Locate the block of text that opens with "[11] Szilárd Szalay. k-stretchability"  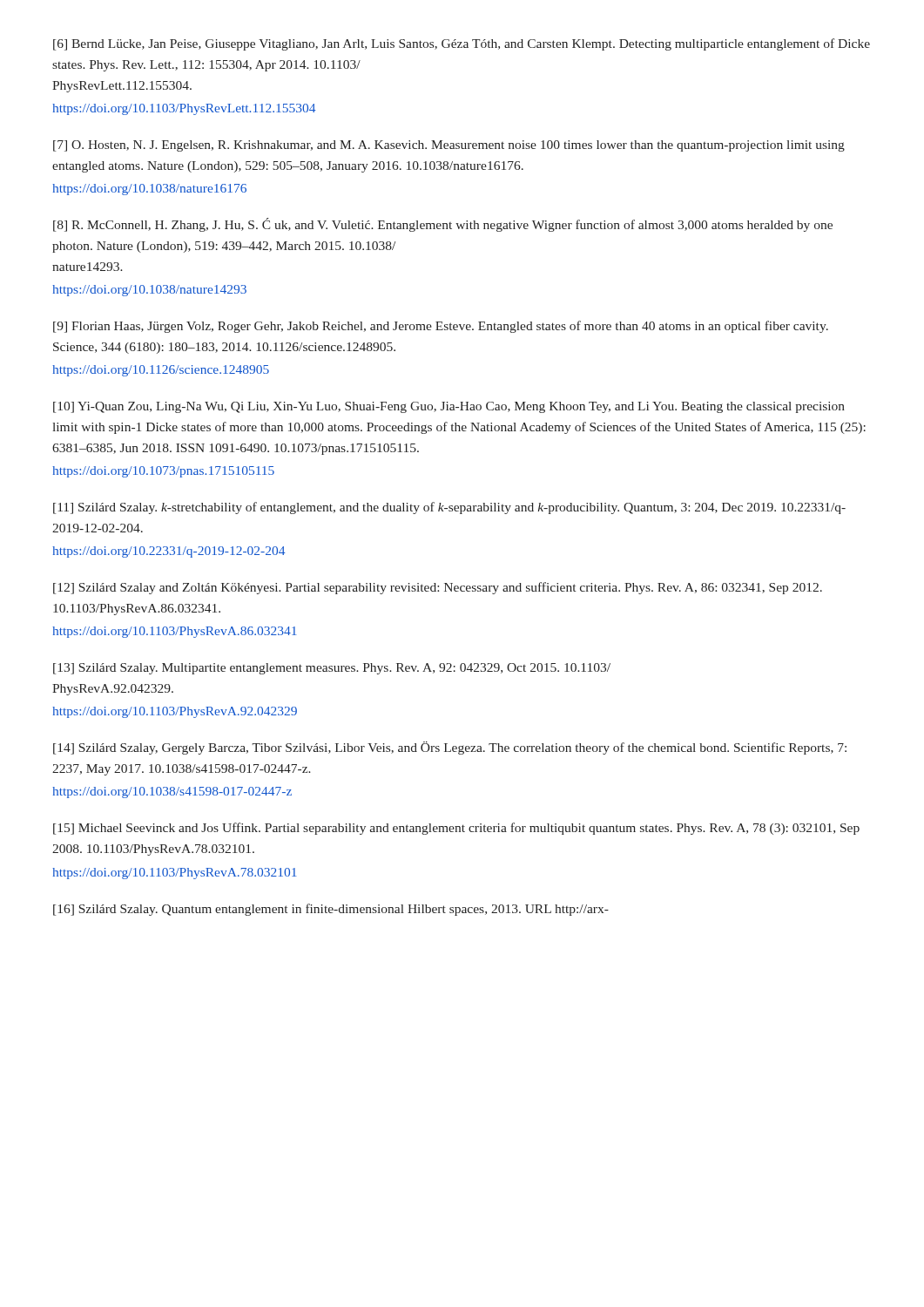point(449,508)
